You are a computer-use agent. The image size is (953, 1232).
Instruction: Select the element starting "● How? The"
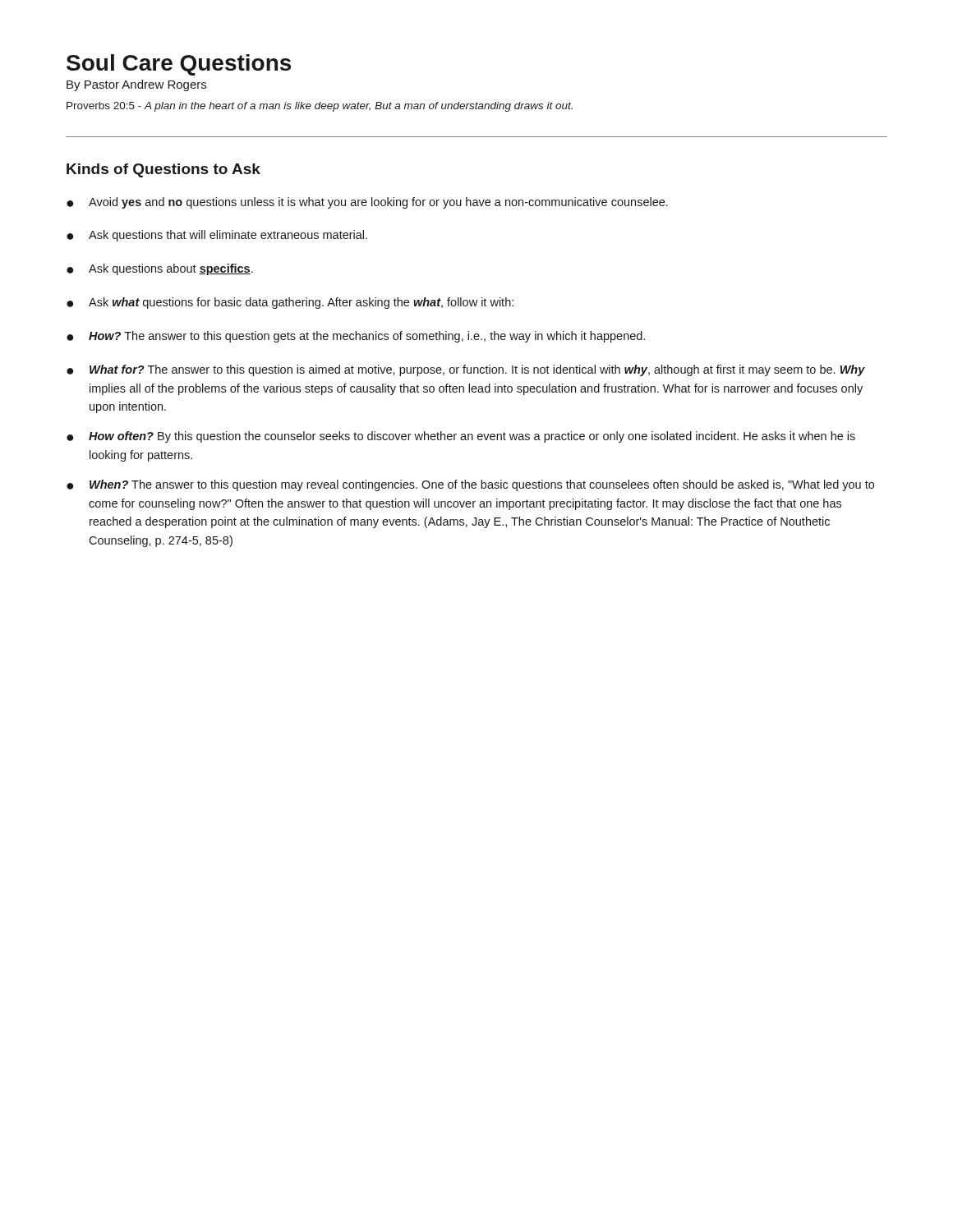(476, 338)
